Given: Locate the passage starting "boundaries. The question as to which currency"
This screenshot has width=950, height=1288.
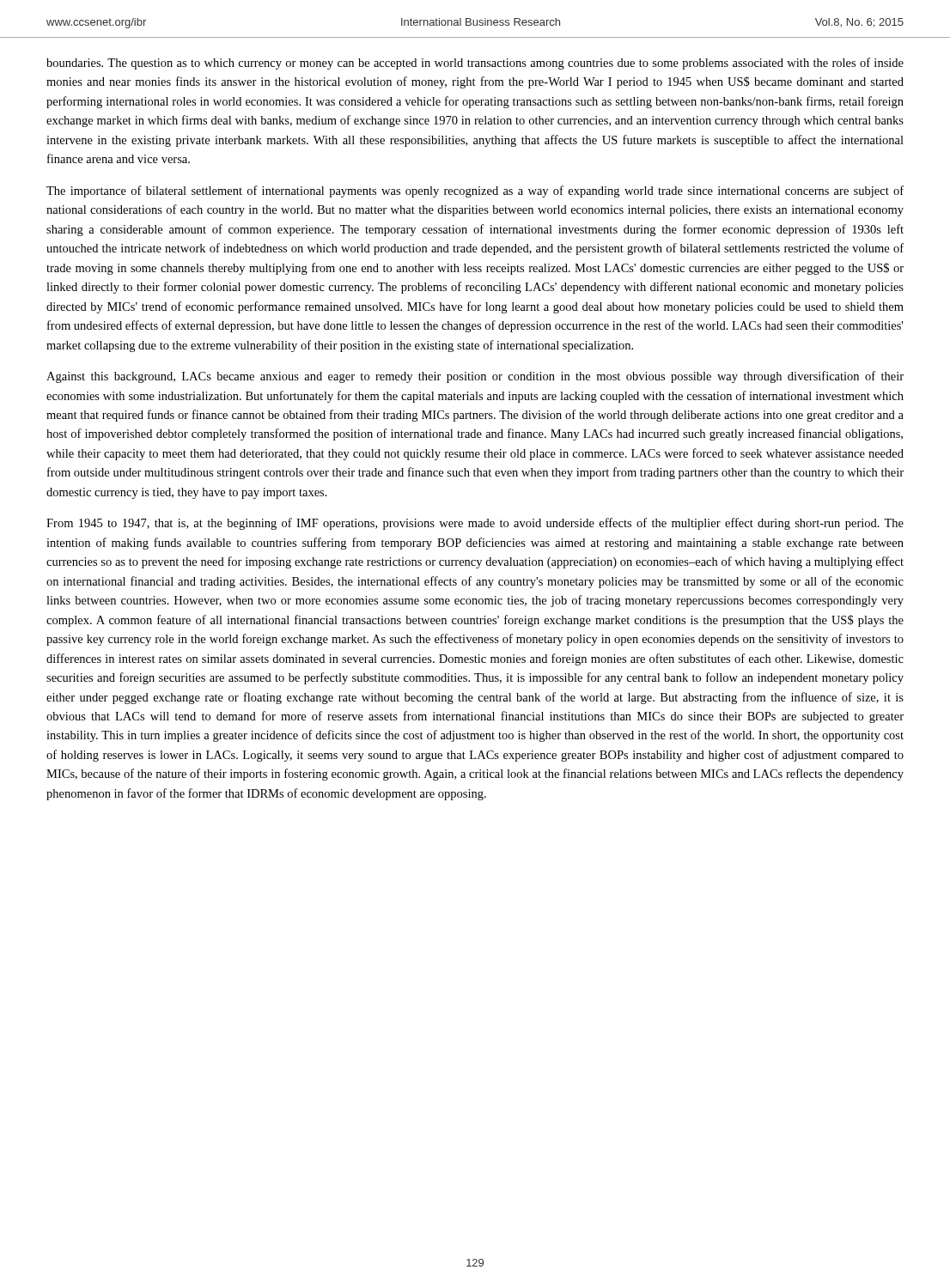Looking at the screenshot, I should (x=475, y=111).
